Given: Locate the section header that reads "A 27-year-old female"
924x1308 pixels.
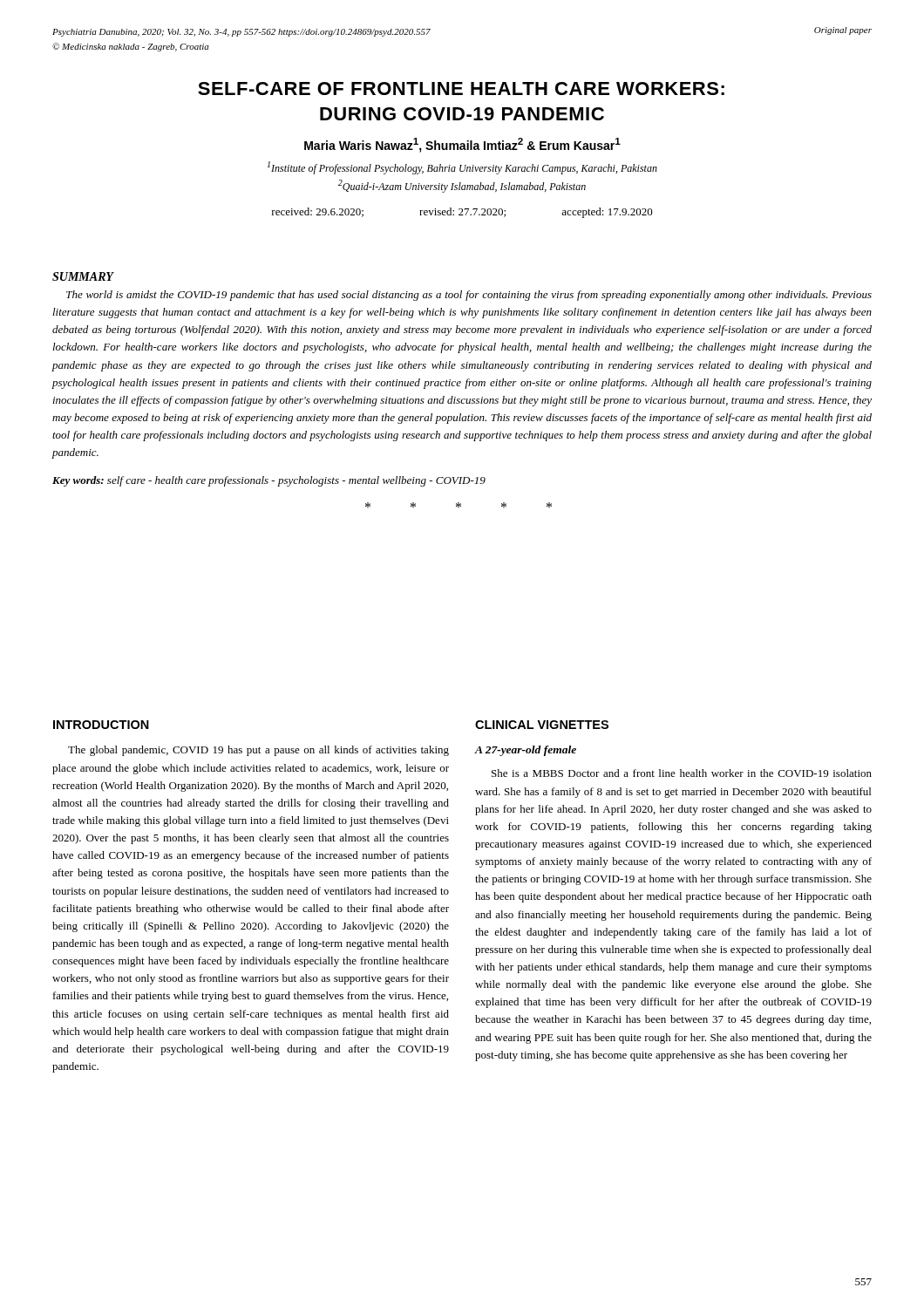Looking at the screenshot, I should [x=526, y=750].
